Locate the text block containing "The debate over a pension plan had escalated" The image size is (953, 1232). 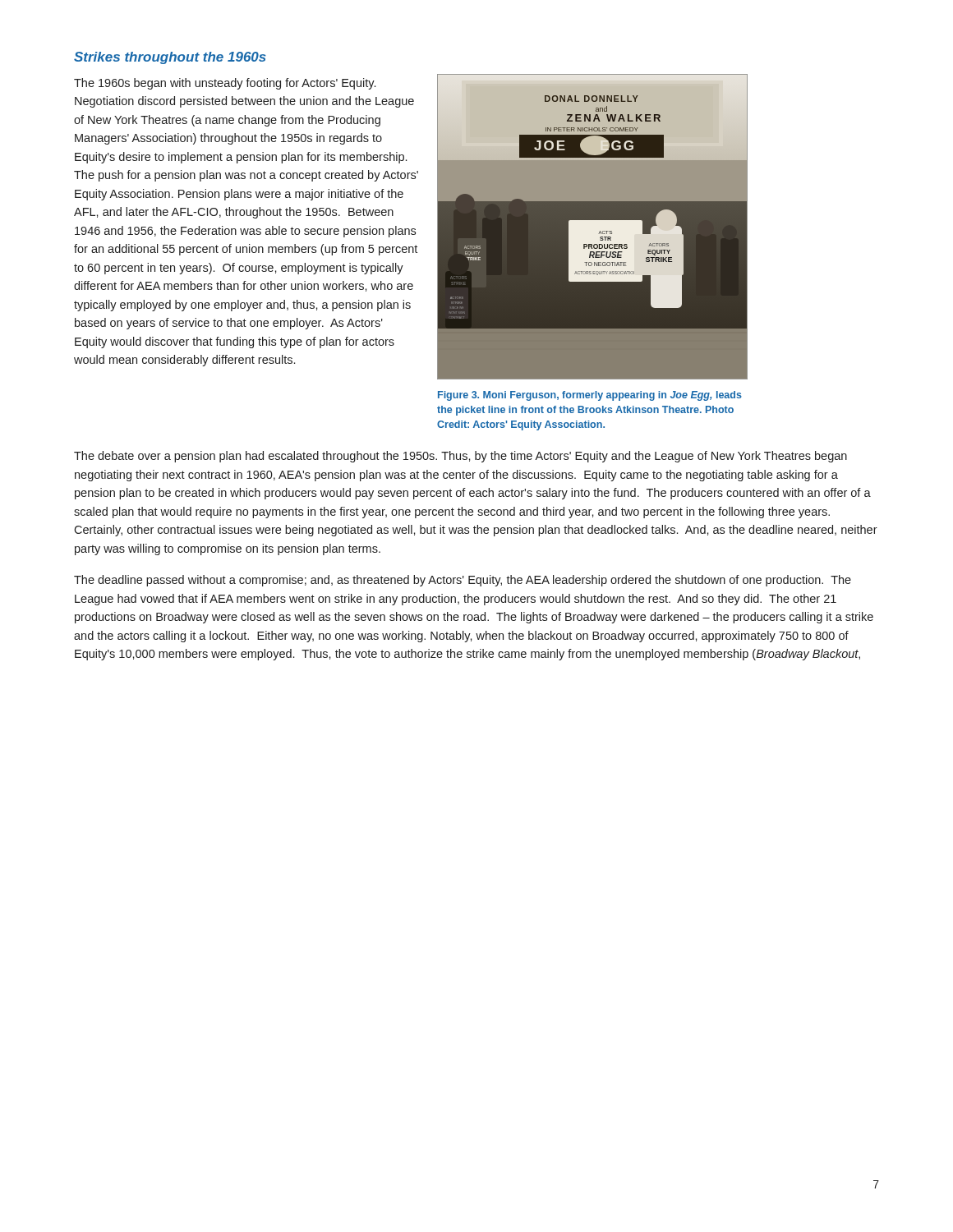pyautogui.click(x=475, y=502)
